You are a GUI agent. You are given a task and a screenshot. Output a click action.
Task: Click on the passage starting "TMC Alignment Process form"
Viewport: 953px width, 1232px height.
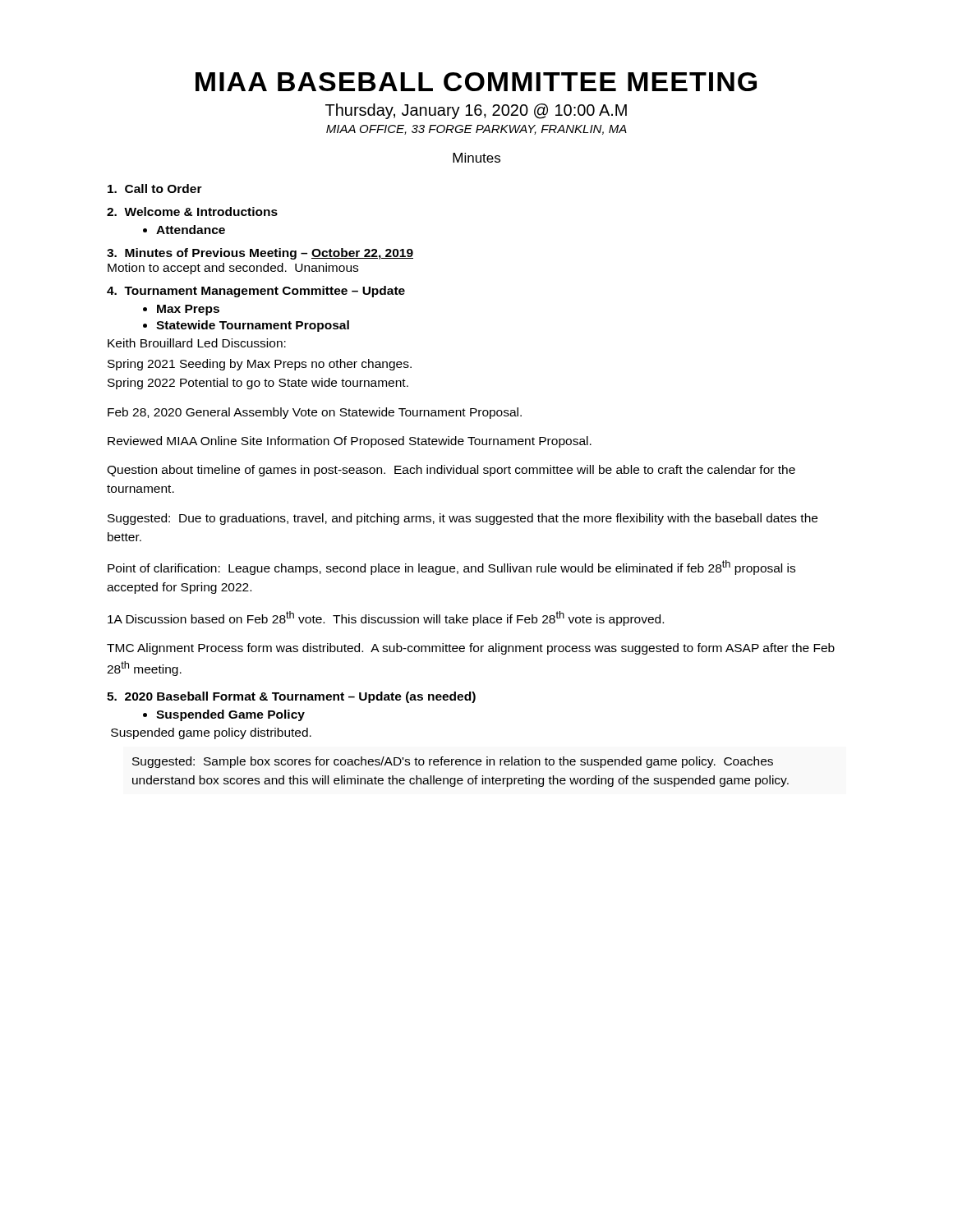pos(471,659)
